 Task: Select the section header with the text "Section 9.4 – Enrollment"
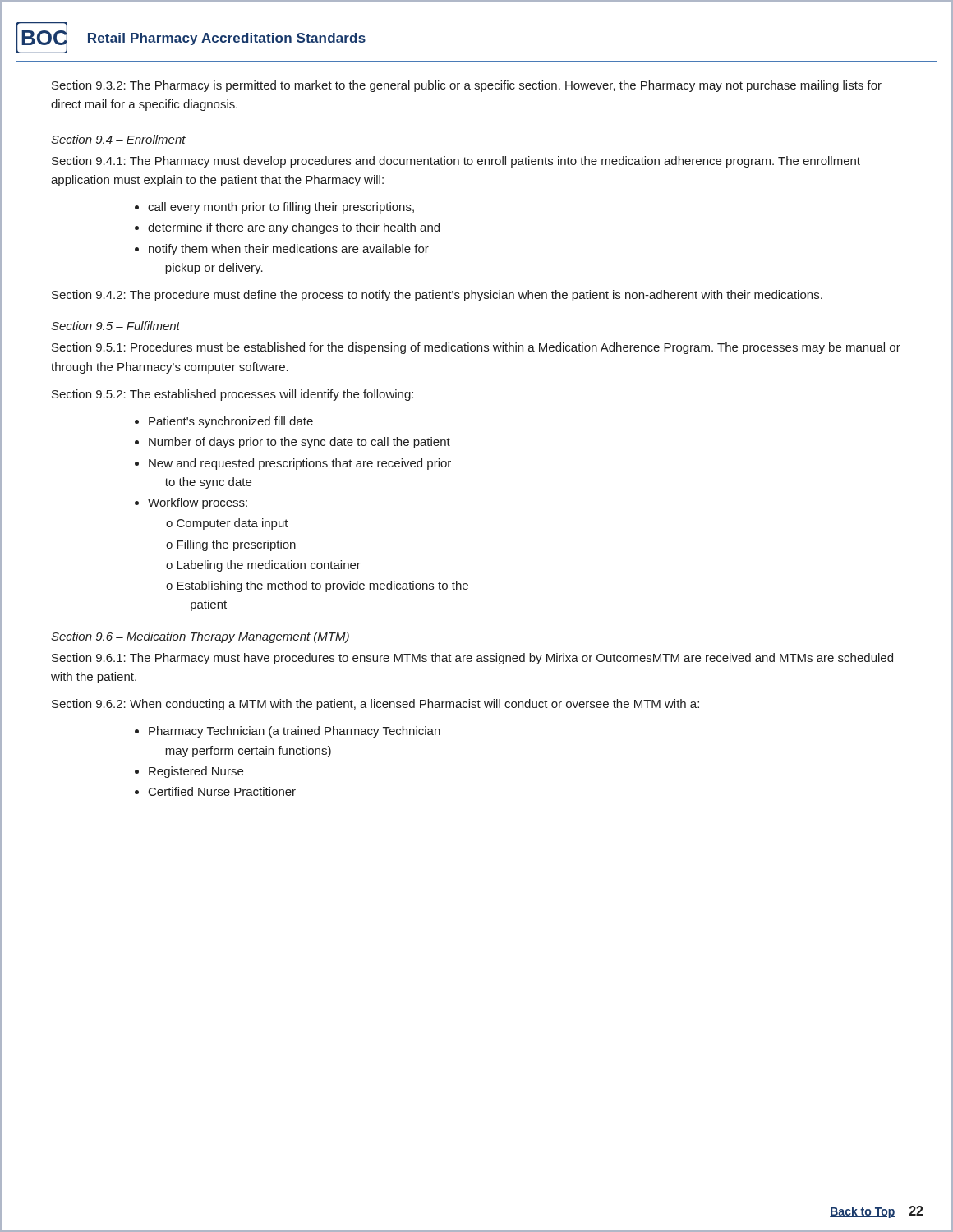click(x=118, y=139)
